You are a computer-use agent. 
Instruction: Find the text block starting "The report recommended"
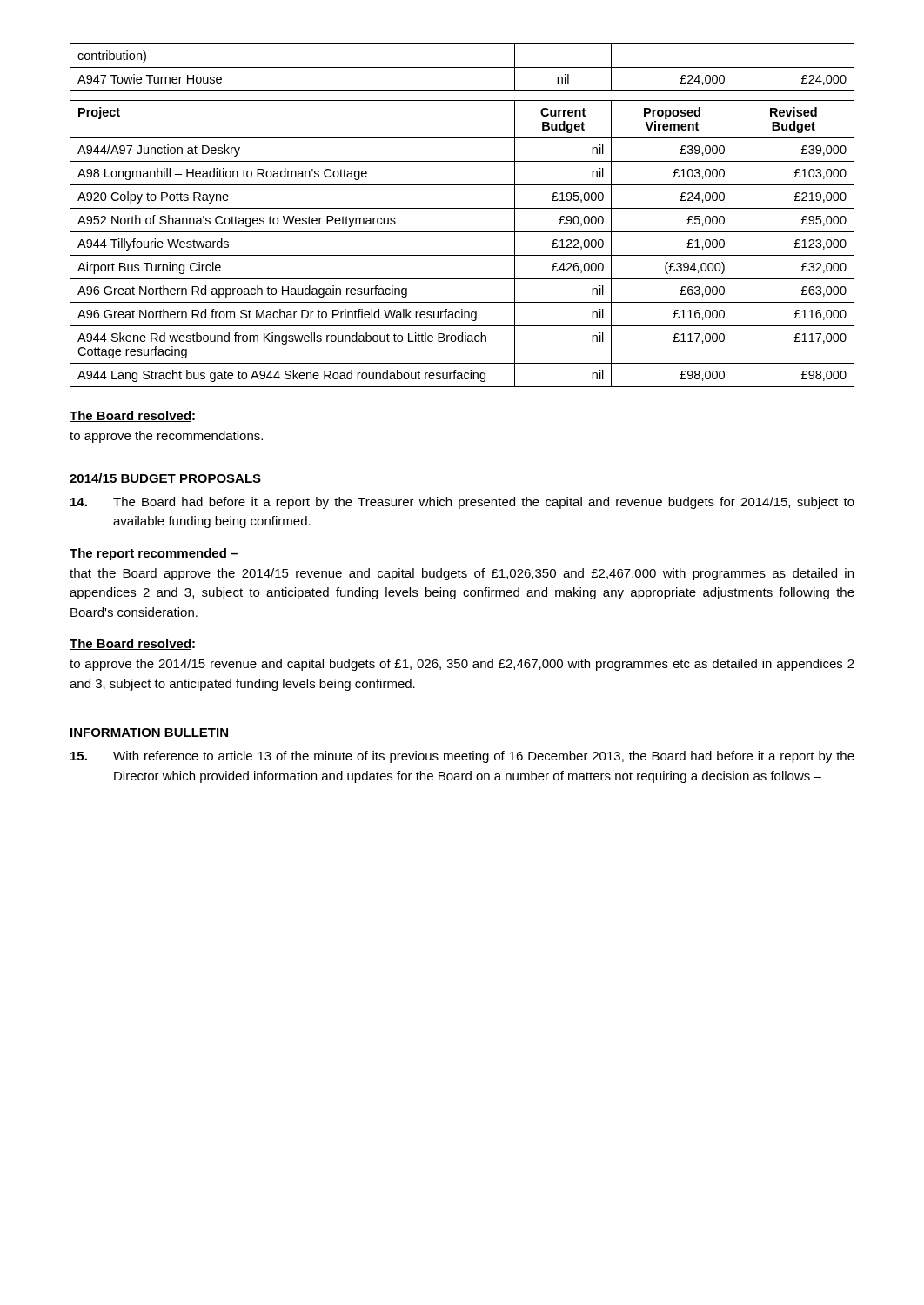tap(154, 552)
